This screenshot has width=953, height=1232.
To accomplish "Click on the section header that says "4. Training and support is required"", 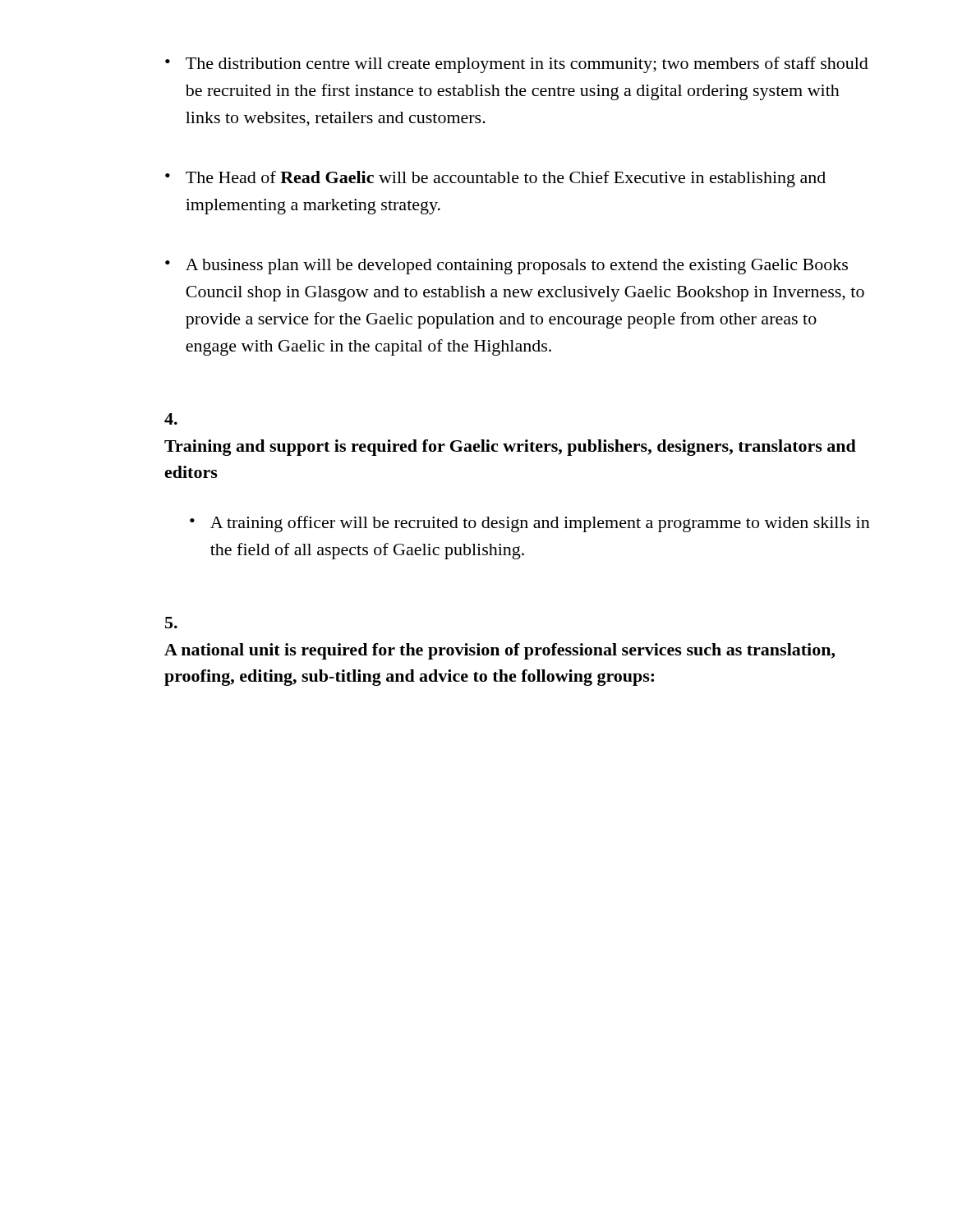I will tap(518, 447).
